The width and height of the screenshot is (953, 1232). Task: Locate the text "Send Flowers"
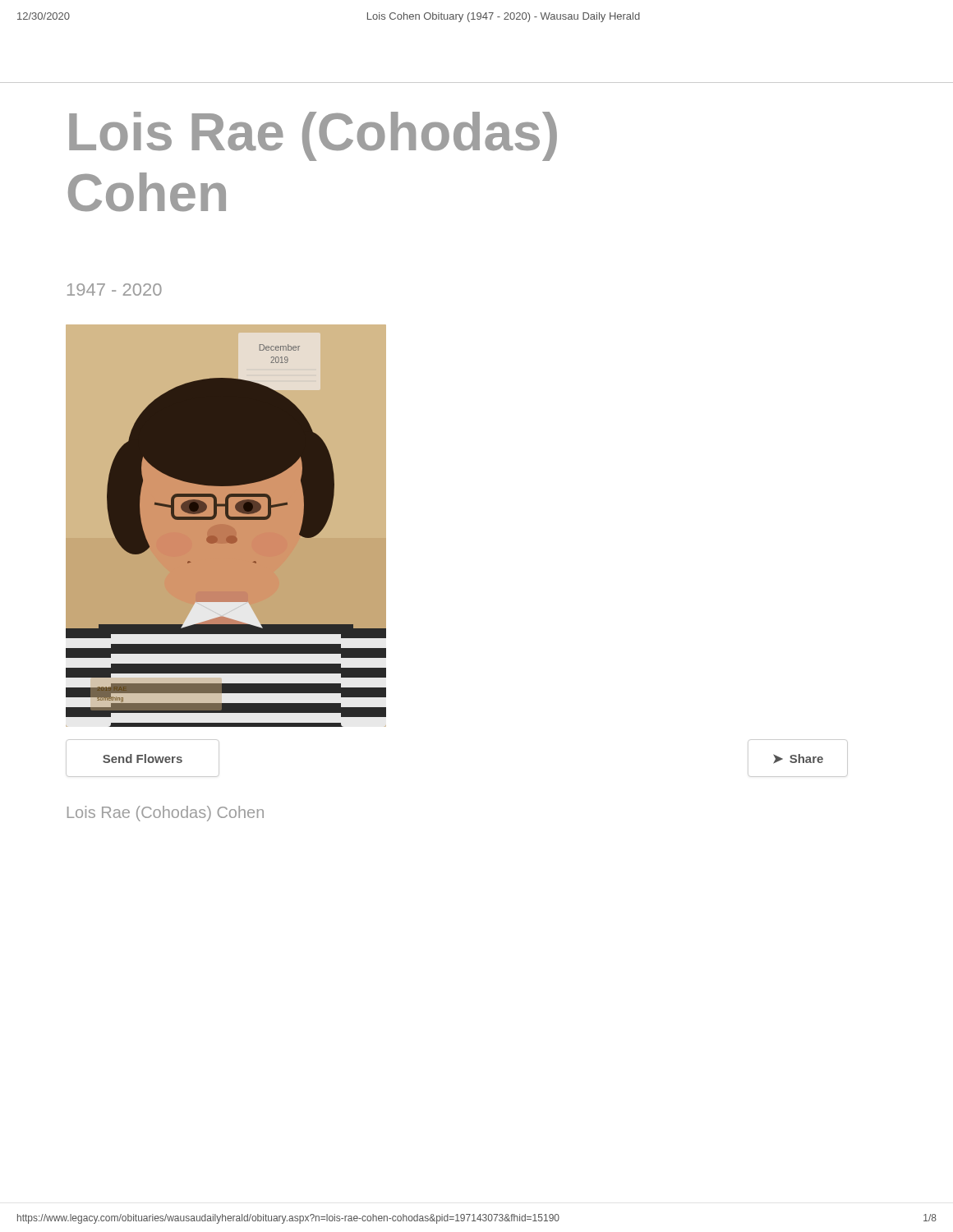(143, 758)
